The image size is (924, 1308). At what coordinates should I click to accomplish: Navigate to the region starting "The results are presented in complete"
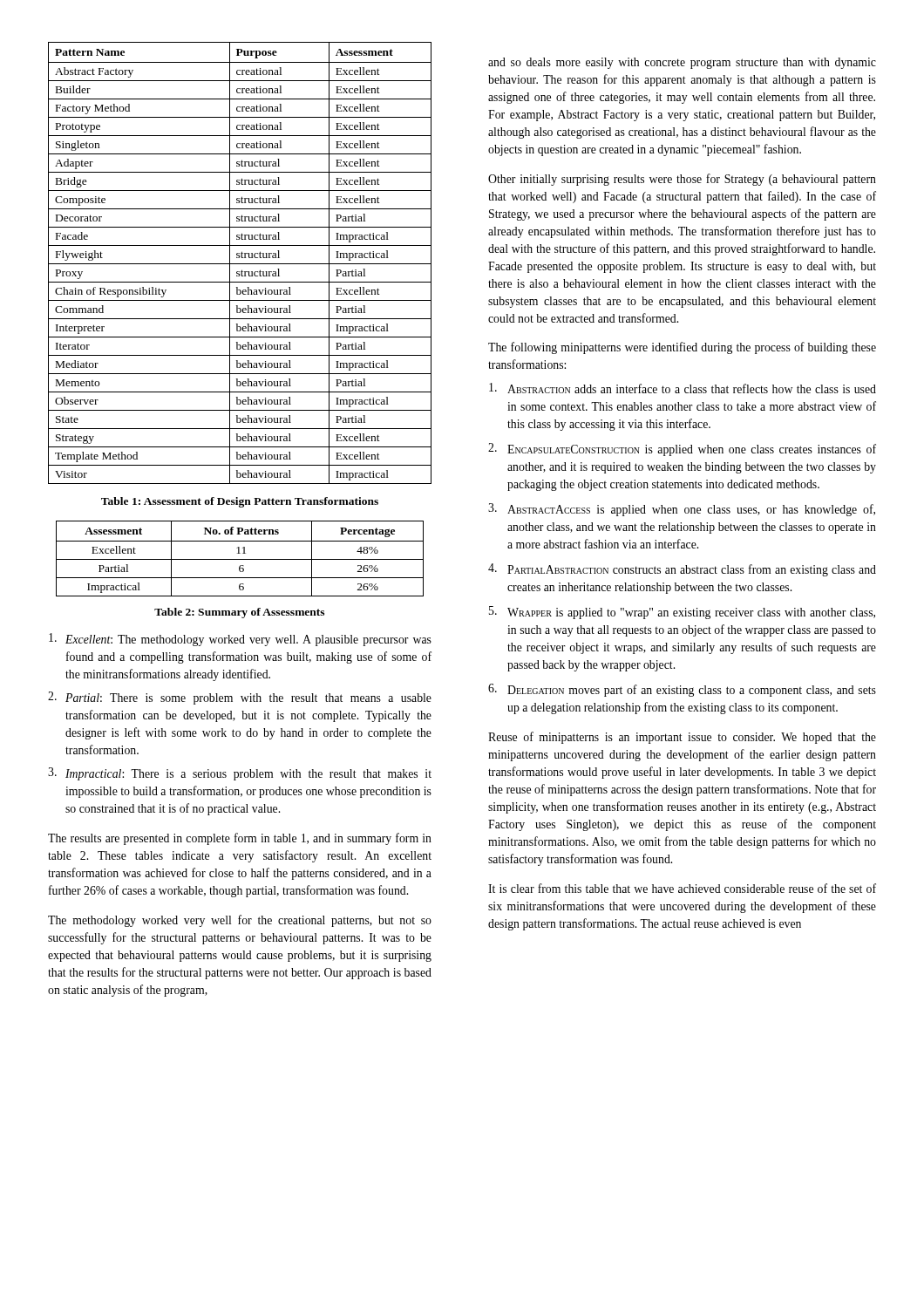(240, 865)
